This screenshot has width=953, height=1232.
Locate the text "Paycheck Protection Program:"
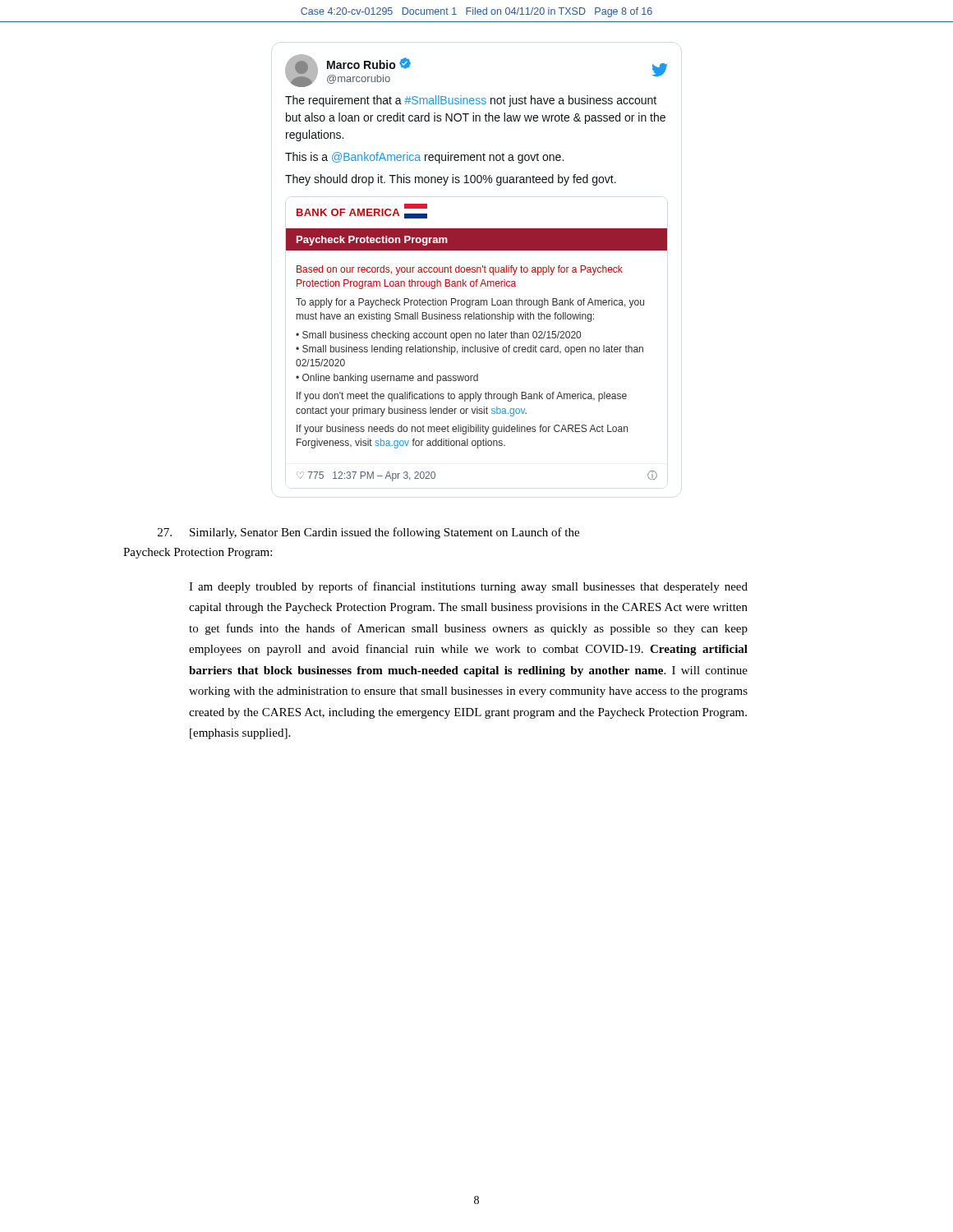(198, 552)
